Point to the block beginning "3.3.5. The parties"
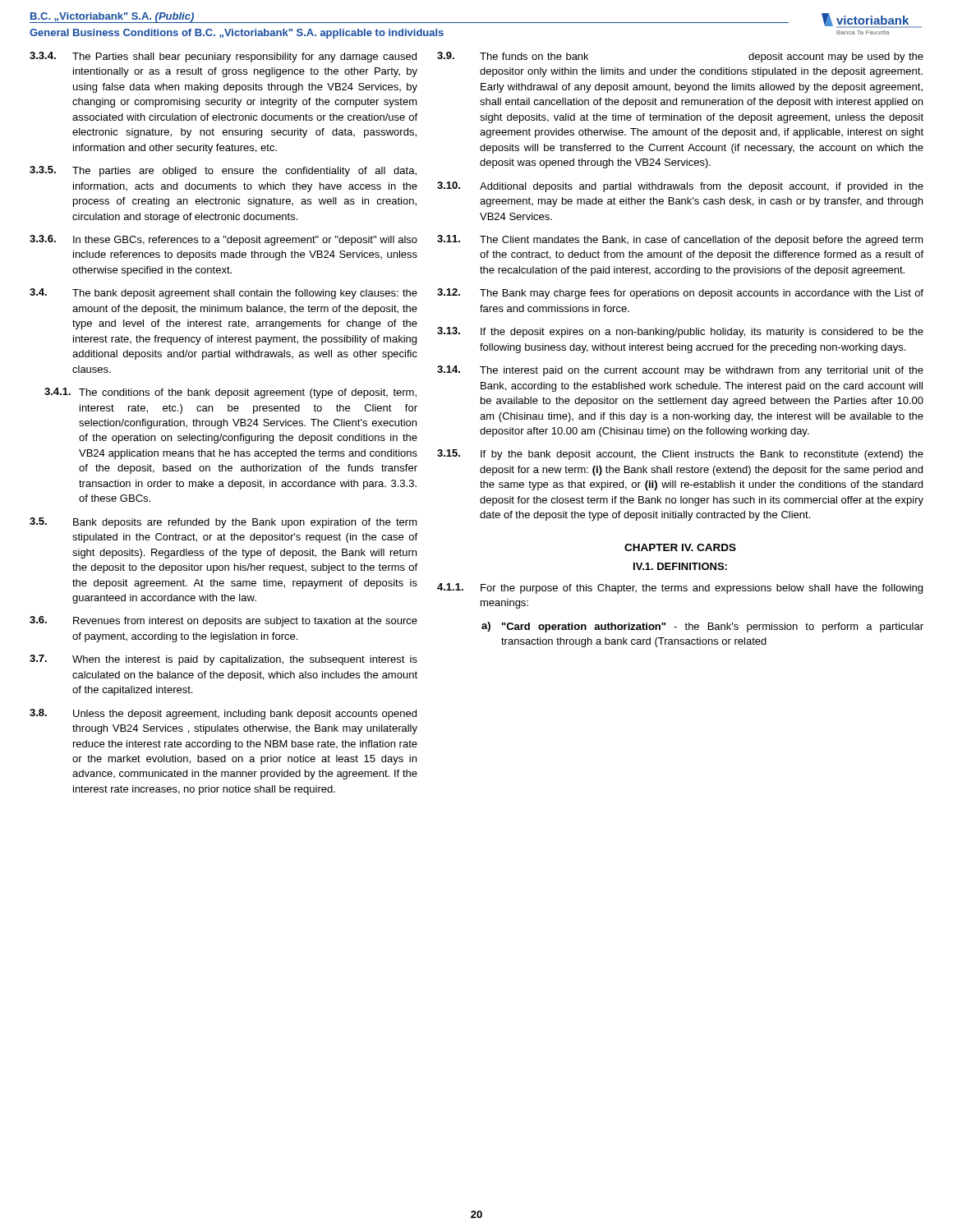This screenshot has width=953, height=1232. point(223,194)
